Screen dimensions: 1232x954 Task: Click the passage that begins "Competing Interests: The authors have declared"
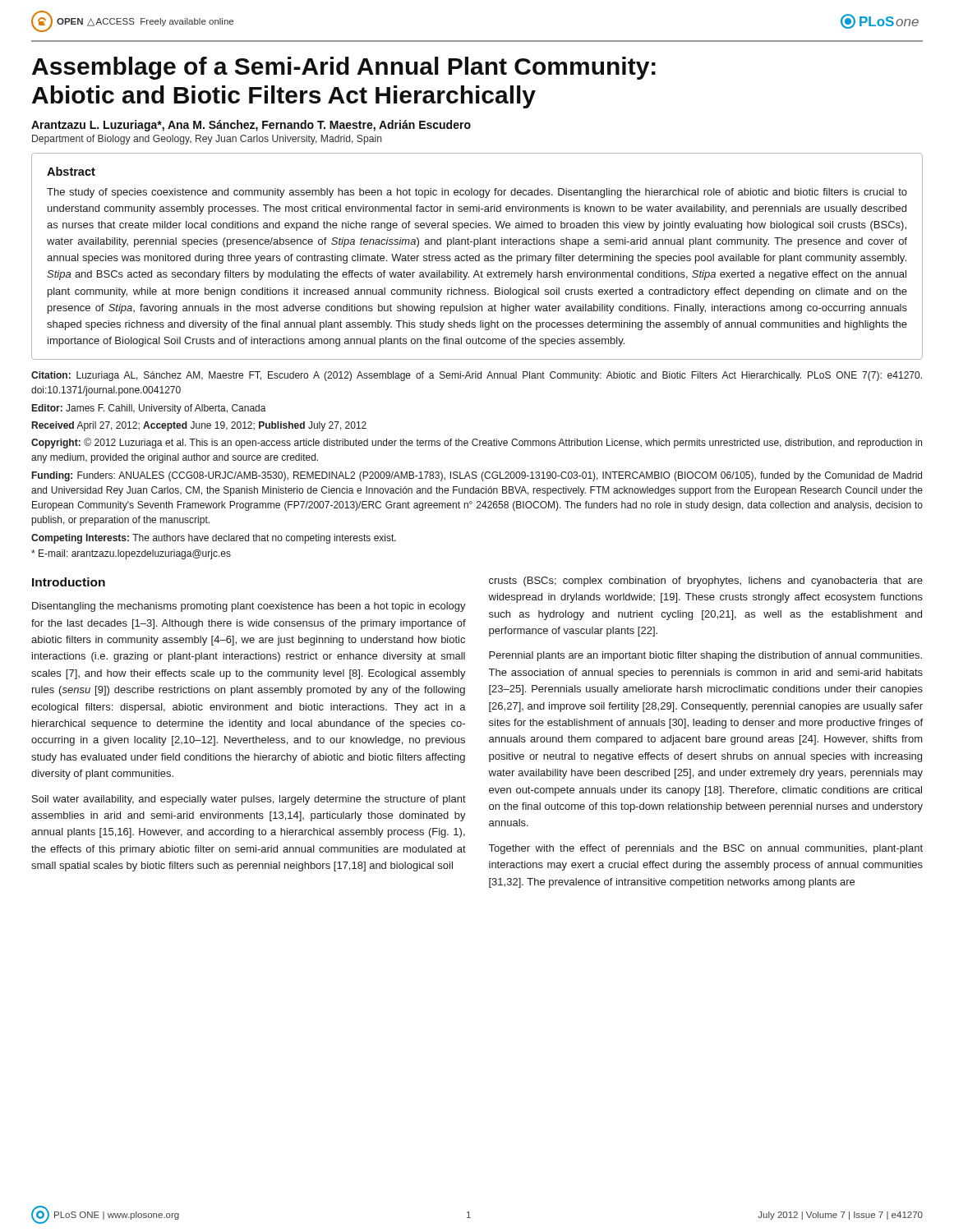(x=214, y=538)
